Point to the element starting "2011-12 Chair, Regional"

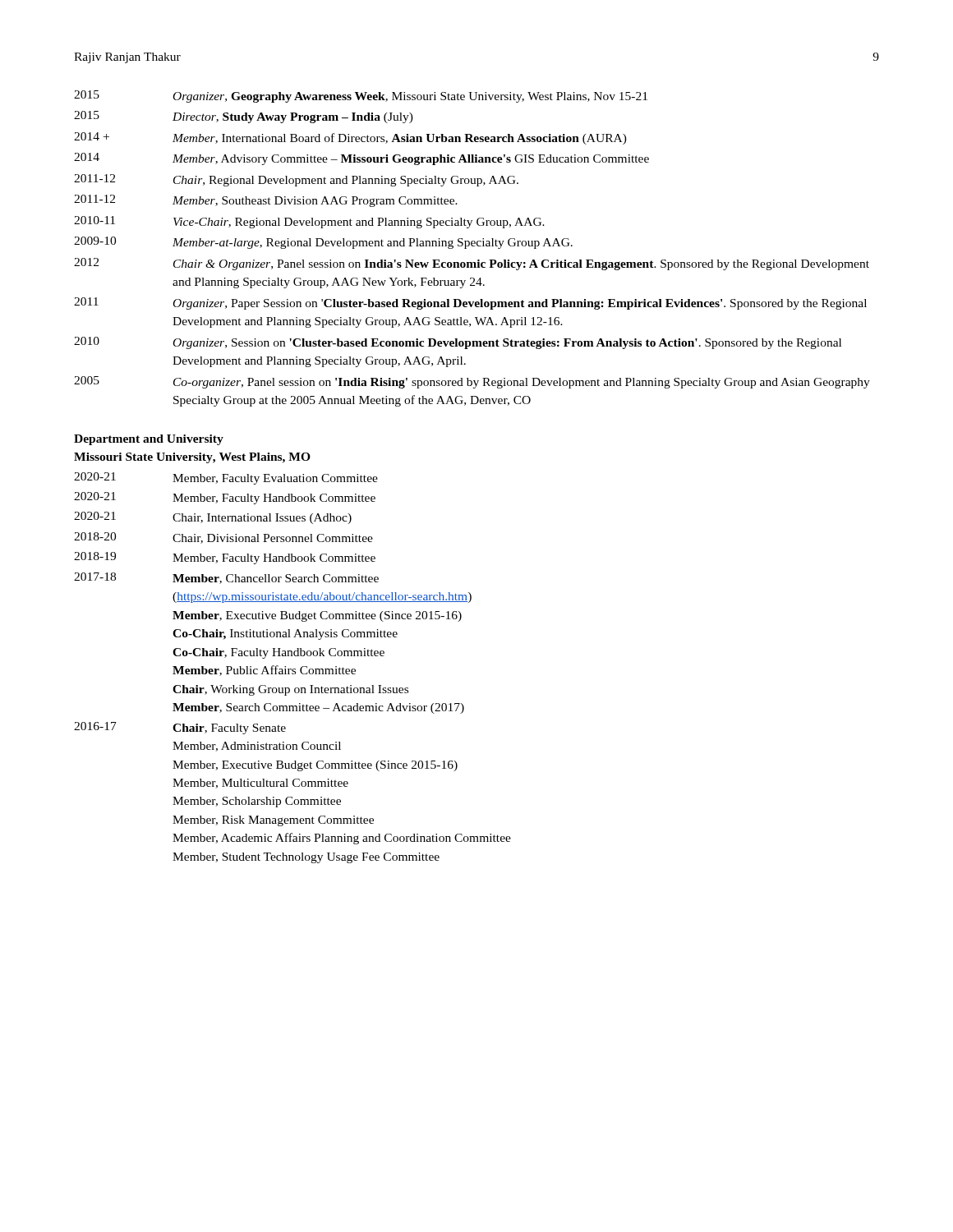(476, 180)
